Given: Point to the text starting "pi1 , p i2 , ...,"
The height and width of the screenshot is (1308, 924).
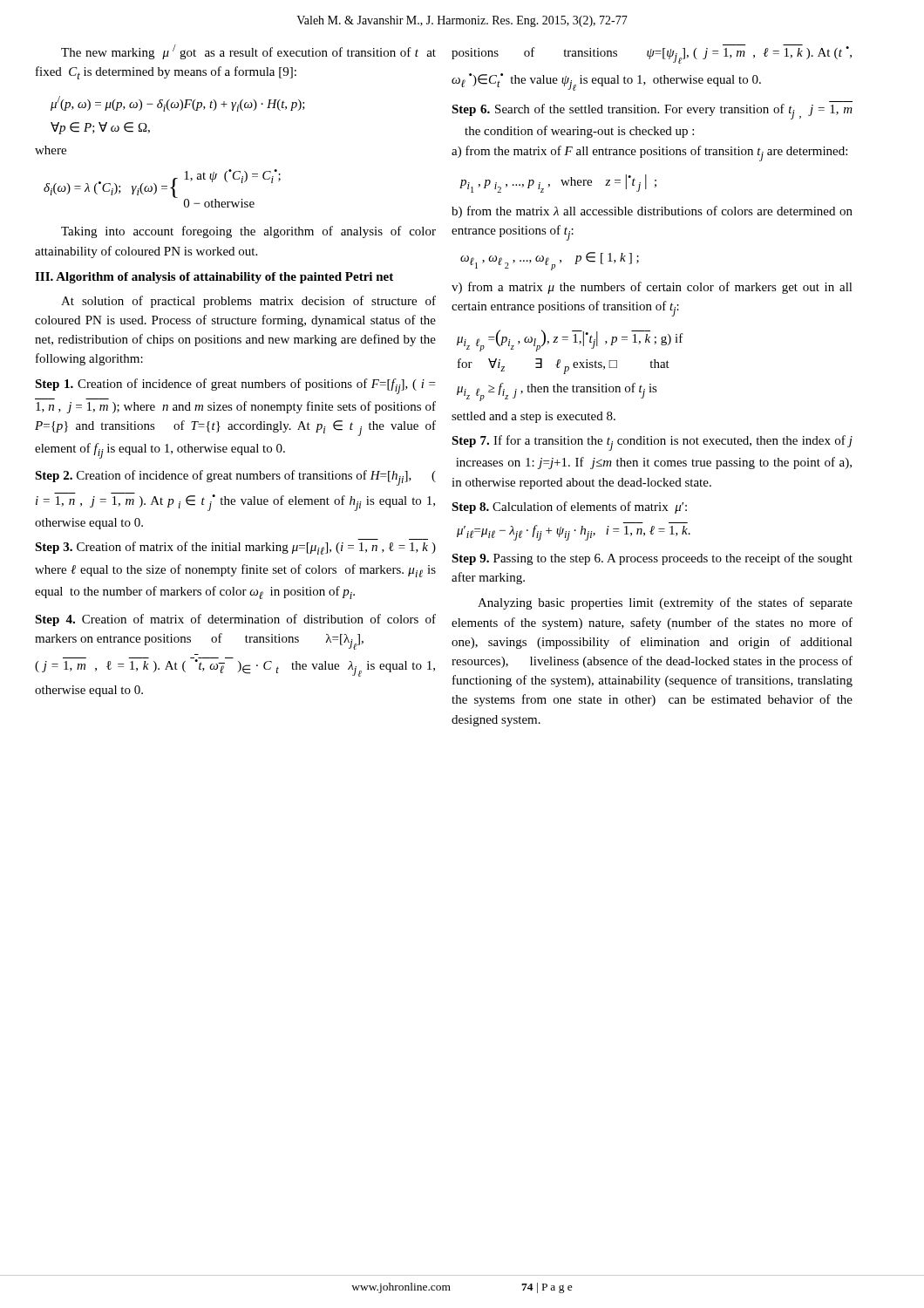Looking at the screenshot, I should tap(559, 183).
